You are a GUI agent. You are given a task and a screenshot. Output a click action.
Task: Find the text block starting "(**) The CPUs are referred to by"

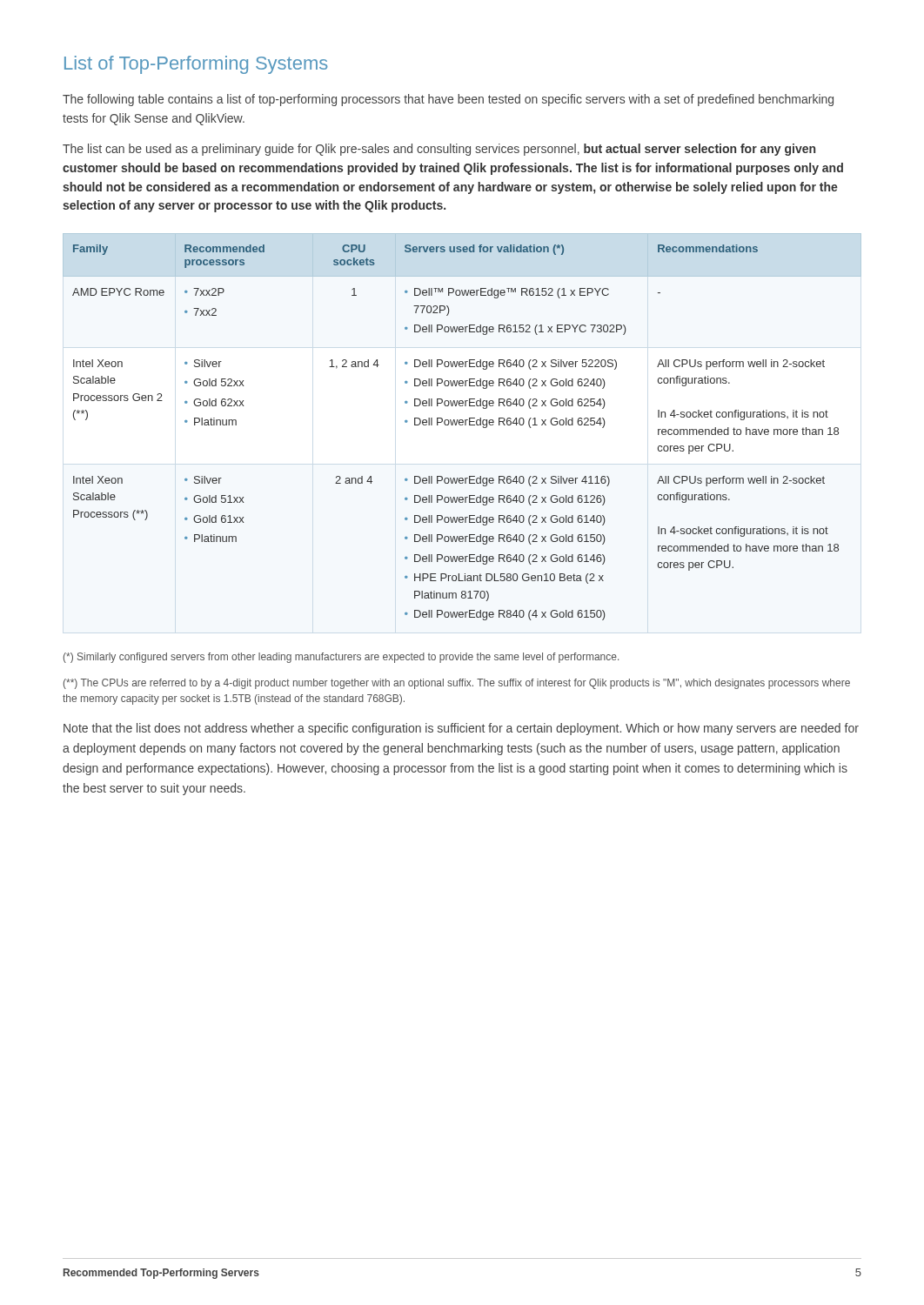coord(462,690)
